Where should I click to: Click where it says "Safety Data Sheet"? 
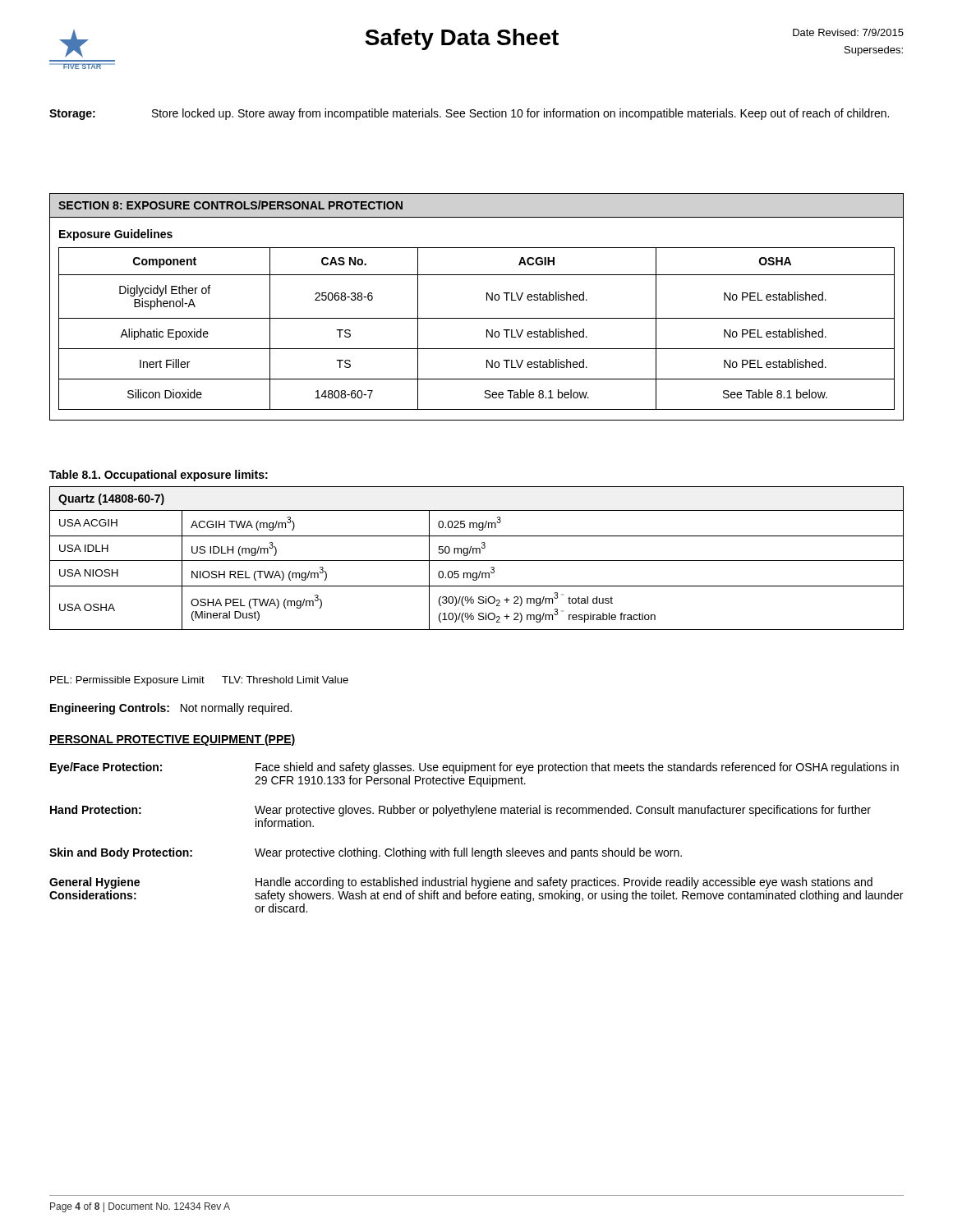click(462, 38)
